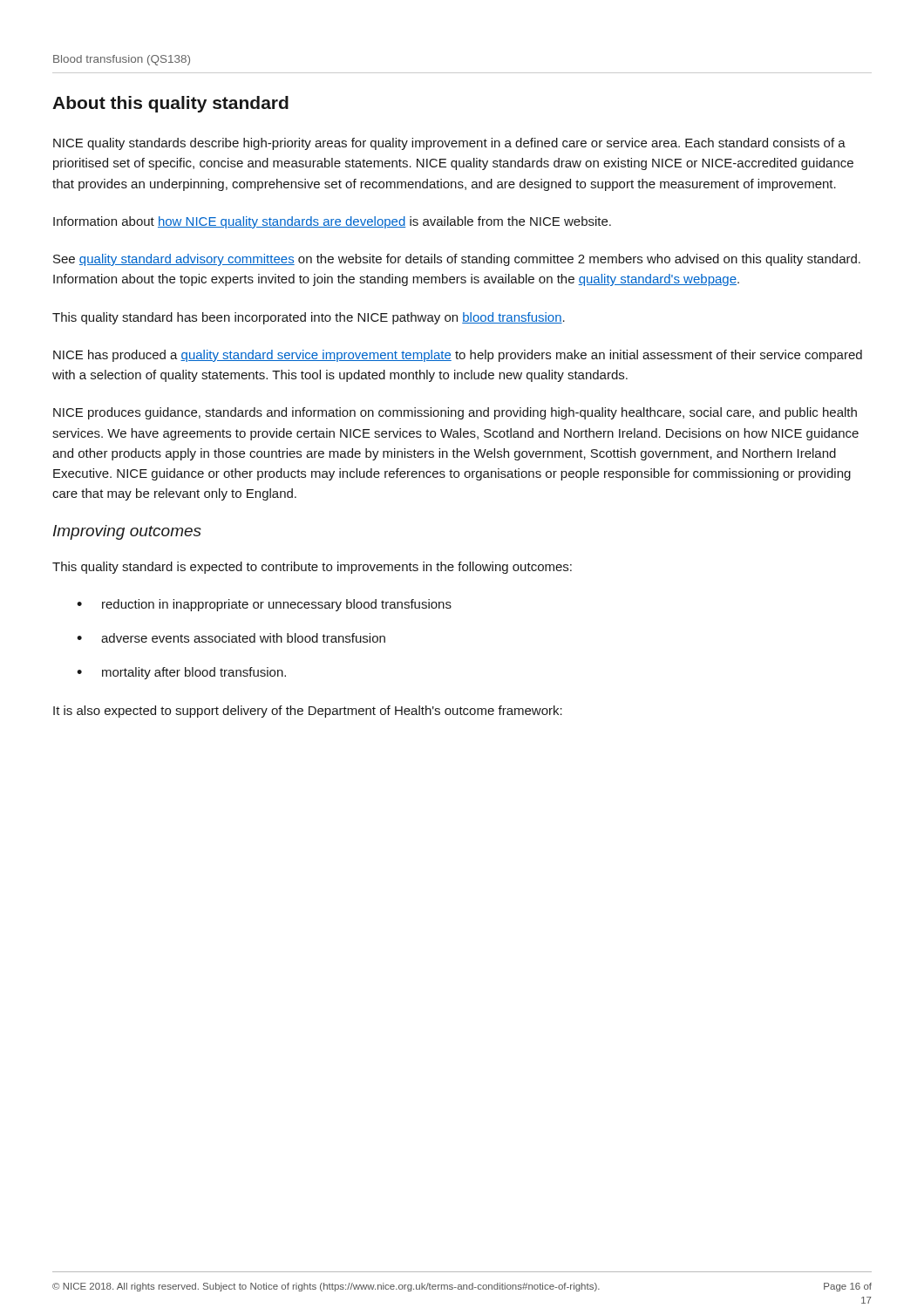Viewport: 924px width, 1308px height.
Task: Locate the section header that reads "Improving outcomes"
Action: (127, 530)
